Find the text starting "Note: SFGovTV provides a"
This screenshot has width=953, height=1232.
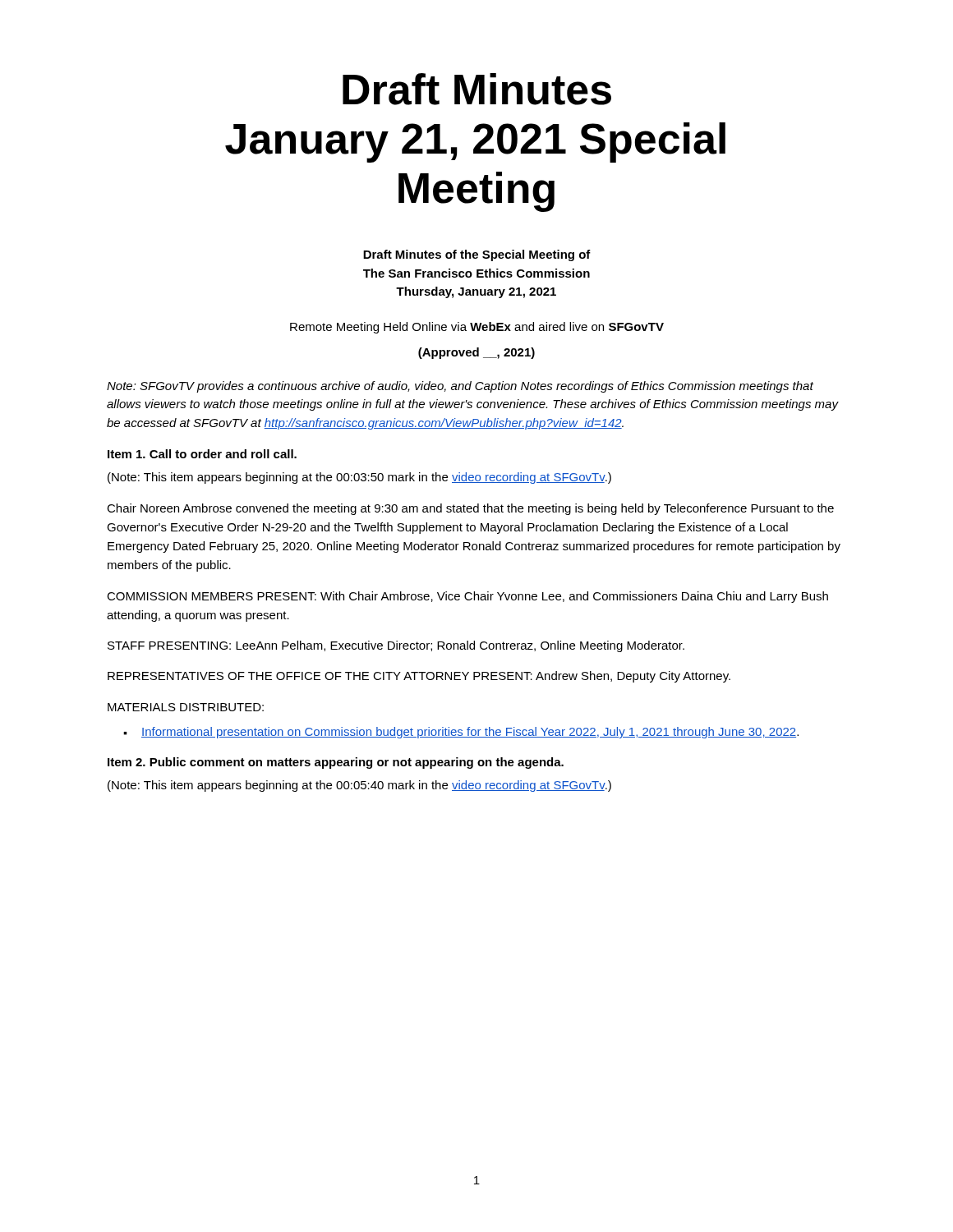pyautogui.click(x=472, y=404)
